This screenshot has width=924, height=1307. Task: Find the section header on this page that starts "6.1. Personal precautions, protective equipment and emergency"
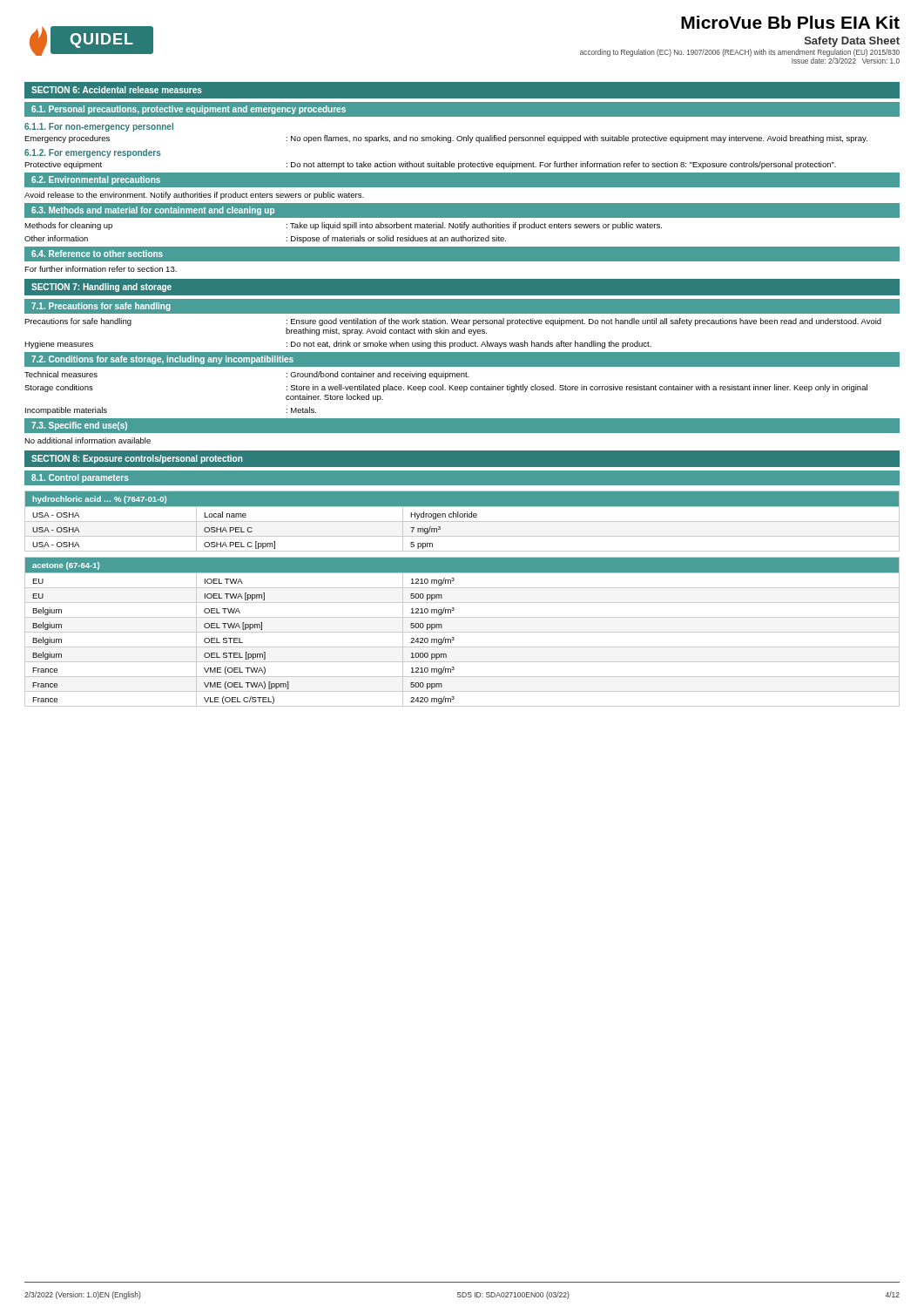tap(462, 109)
